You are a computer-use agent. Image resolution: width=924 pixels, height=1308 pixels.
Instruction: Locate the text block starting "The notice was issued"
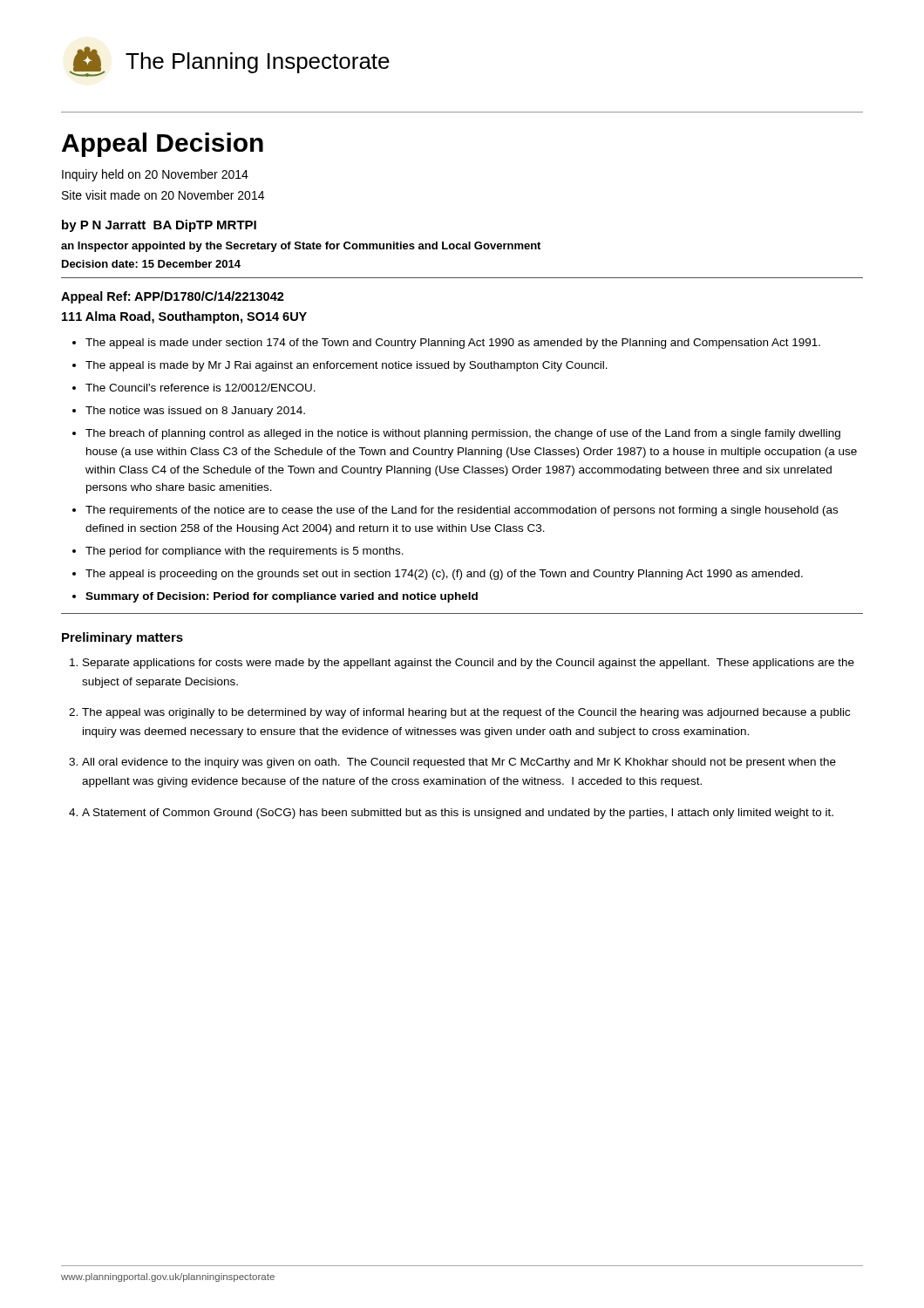pyautogui.click(x=196, y=410)
